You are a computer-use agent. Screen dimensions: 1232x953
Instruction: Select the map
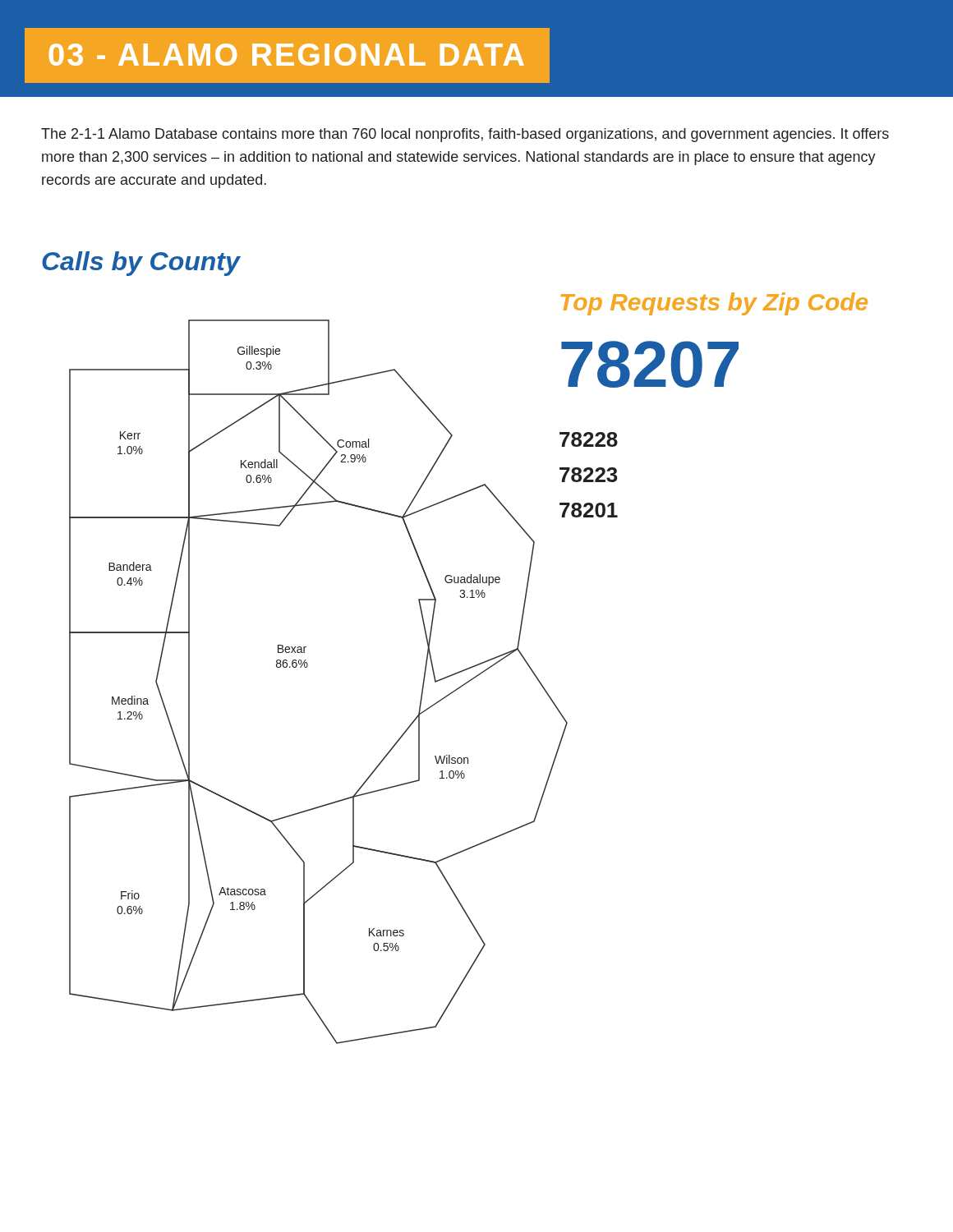point(320,731)
